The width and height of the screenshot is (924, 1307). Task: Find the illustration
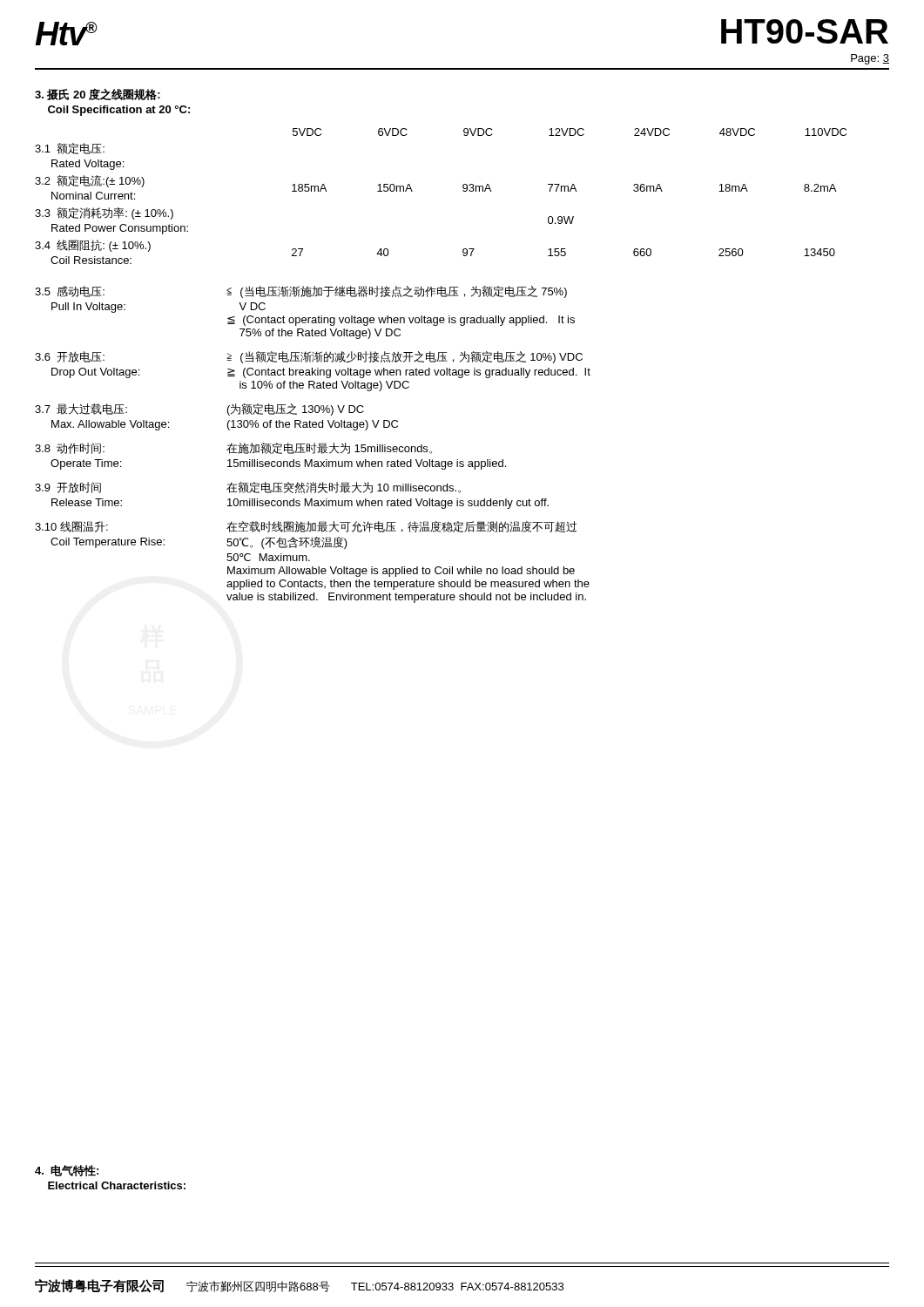tap(152, 663)
